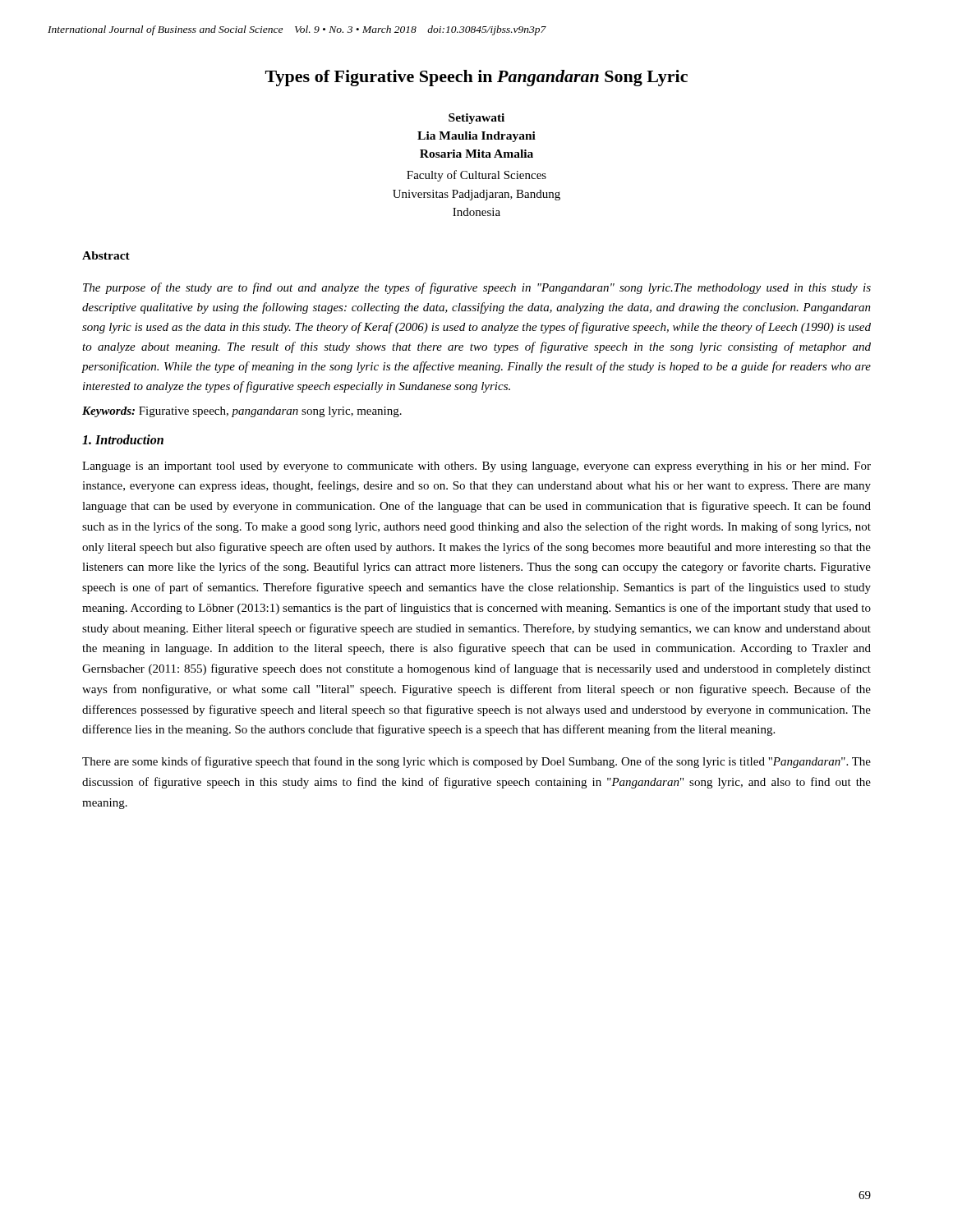The height and width of the screenshot is (1232, 953).
Task: Locate the text block that says "Keywords: Figurative speech, pangandaran"
Action: pos(242,410)
